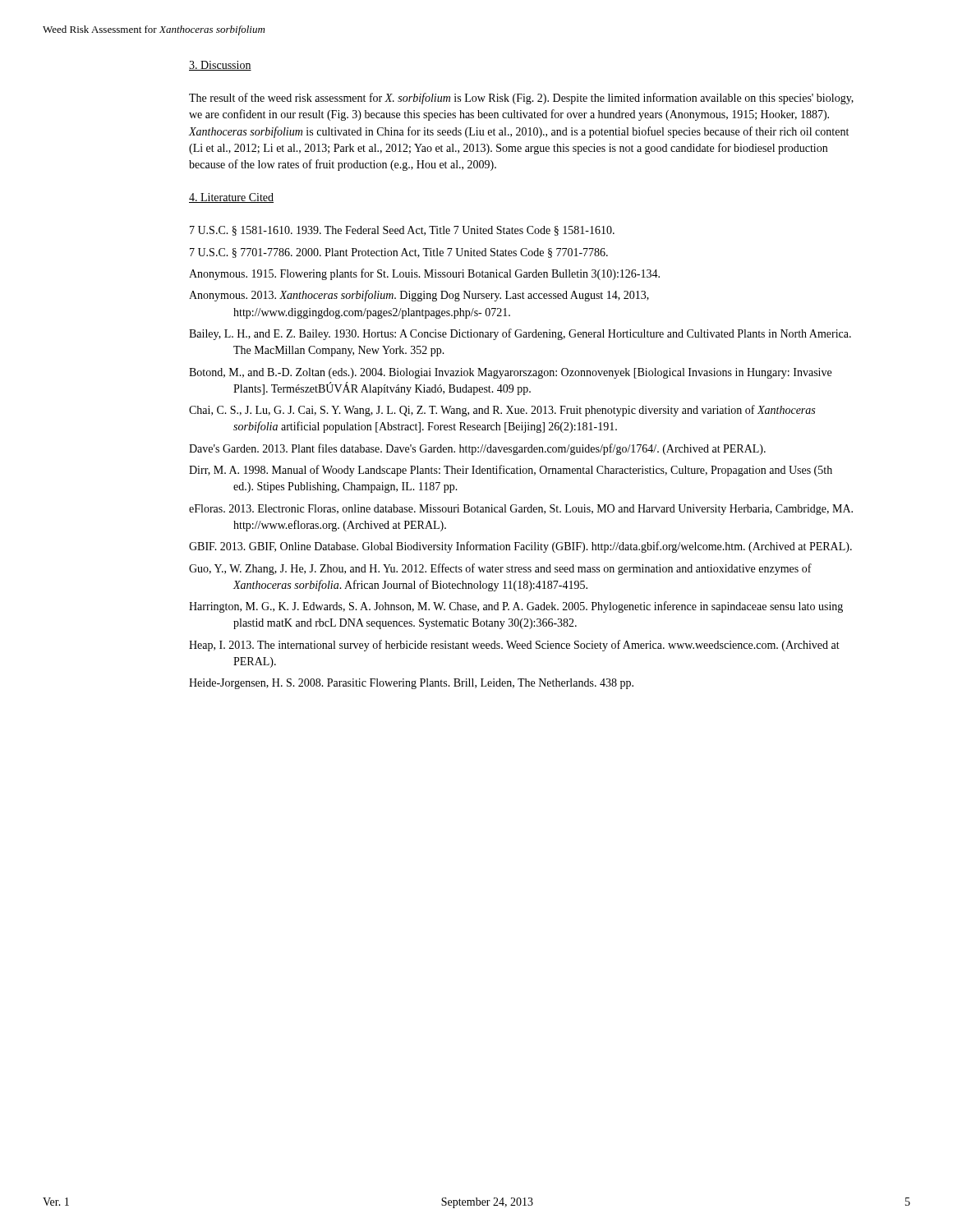This screenshot has height=1232, width=953.
Task: Click the passage that begins "GBIF. 2013. GBIF,"
Action: 521,547
